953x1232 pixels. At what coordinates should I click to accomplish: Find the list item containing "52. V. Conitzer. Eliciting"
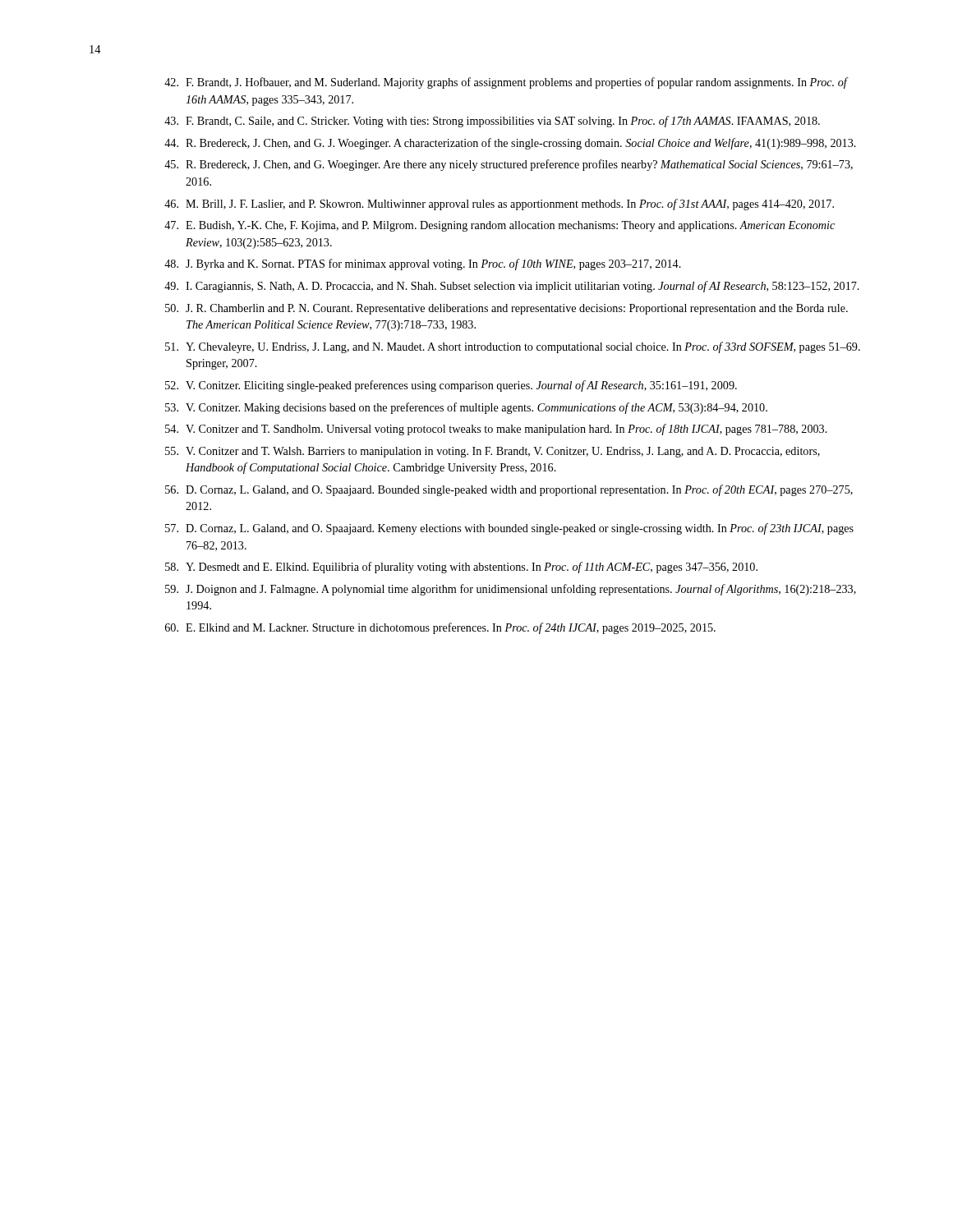pyautogui.click(x=504, y=385)
